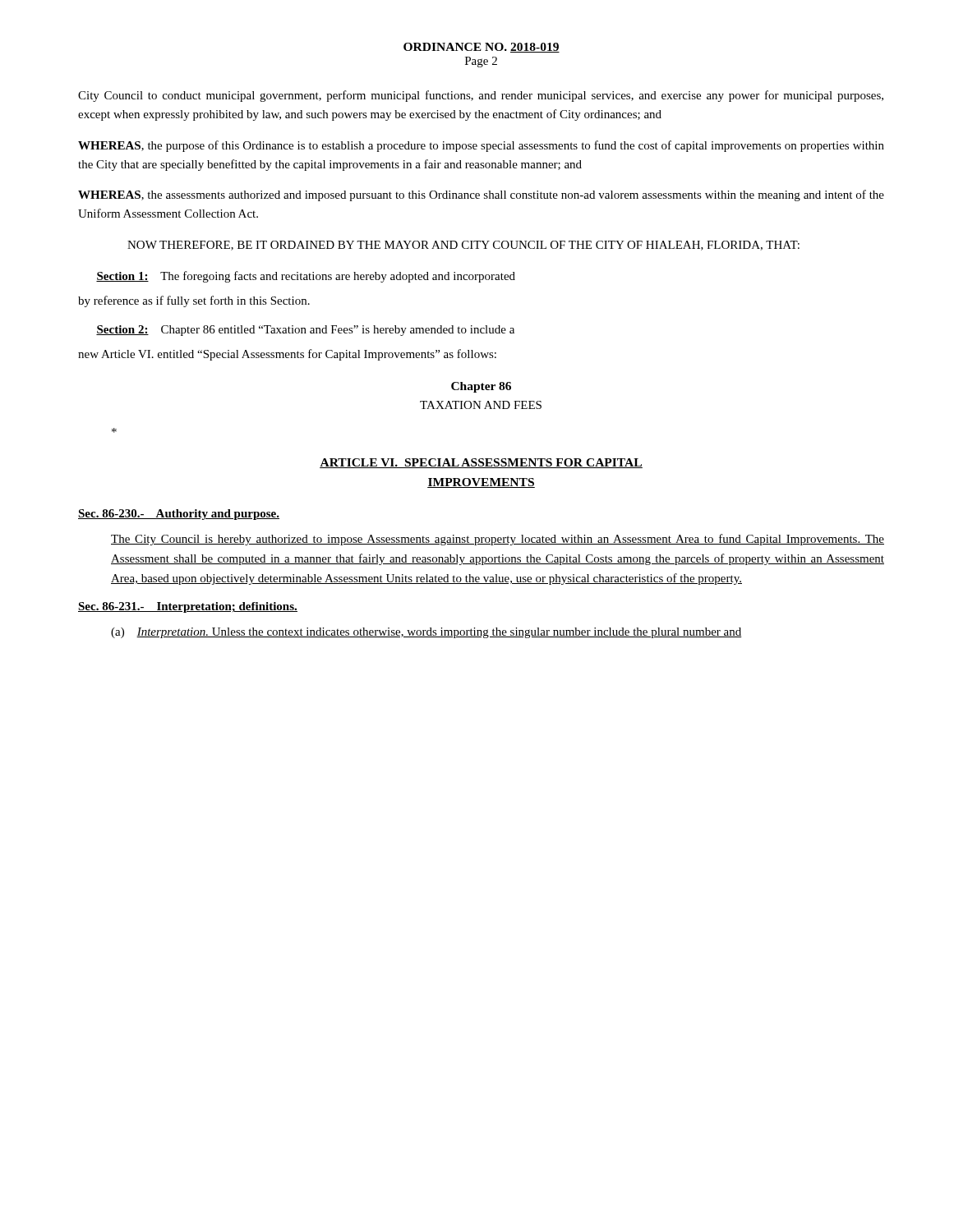Select the element starting "Section 1: The"
954x1232 pixels.
click(297, 276)
